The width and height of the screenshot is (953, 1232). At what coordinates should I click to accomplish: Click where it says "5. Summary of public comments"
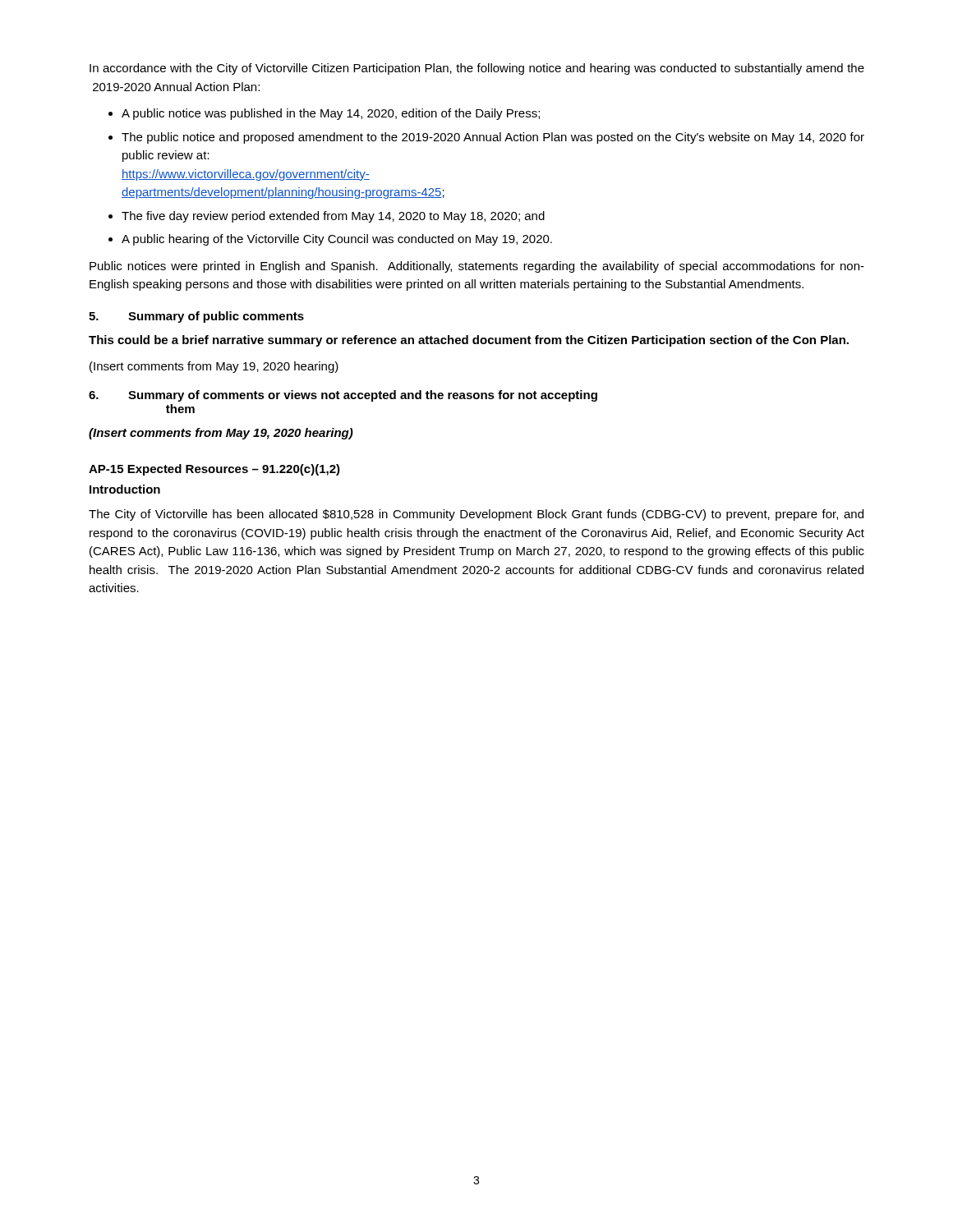pos(196,315)
